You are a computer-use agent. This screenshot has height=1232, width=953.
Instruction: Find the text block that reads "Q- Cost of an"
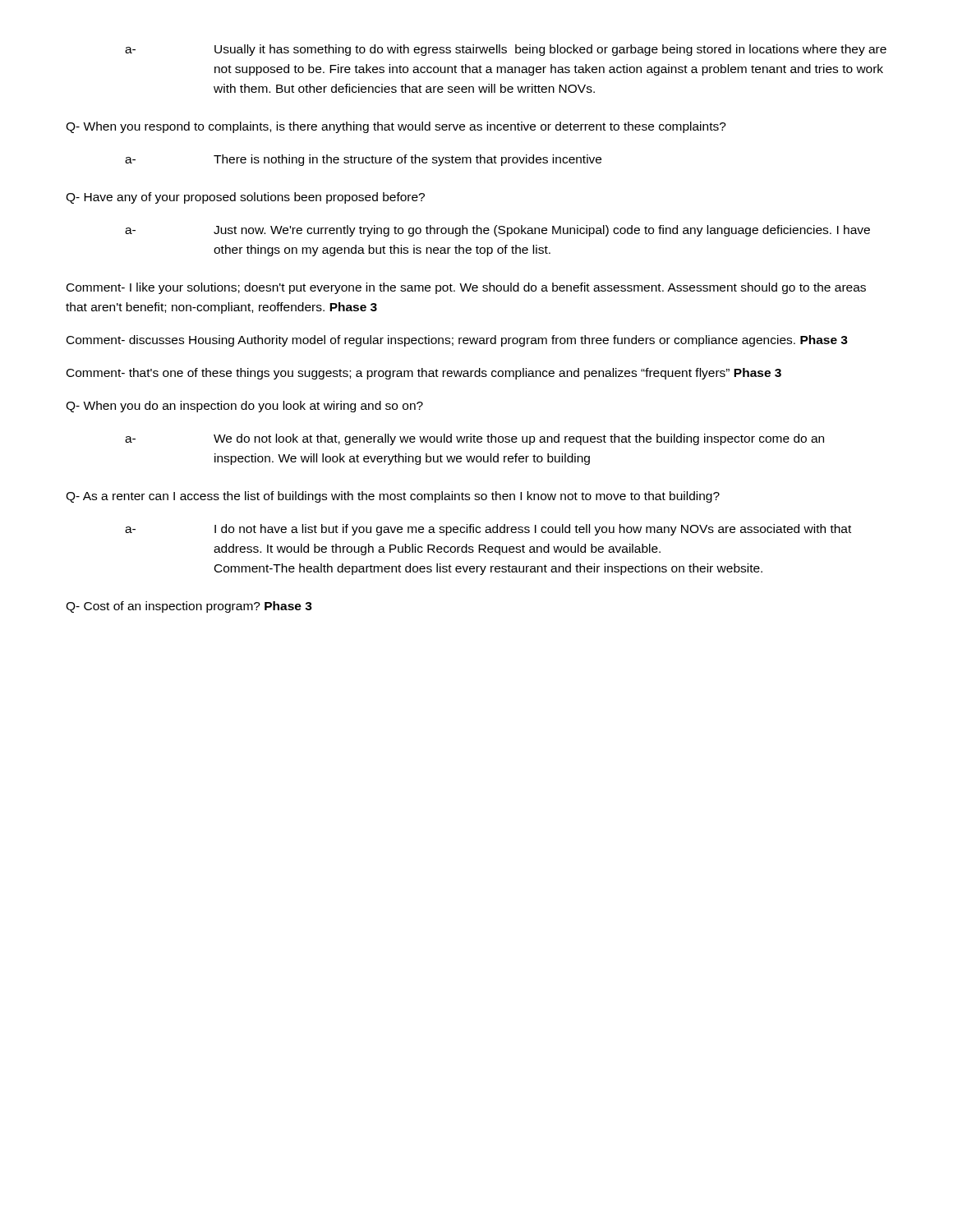click(189, 606)
